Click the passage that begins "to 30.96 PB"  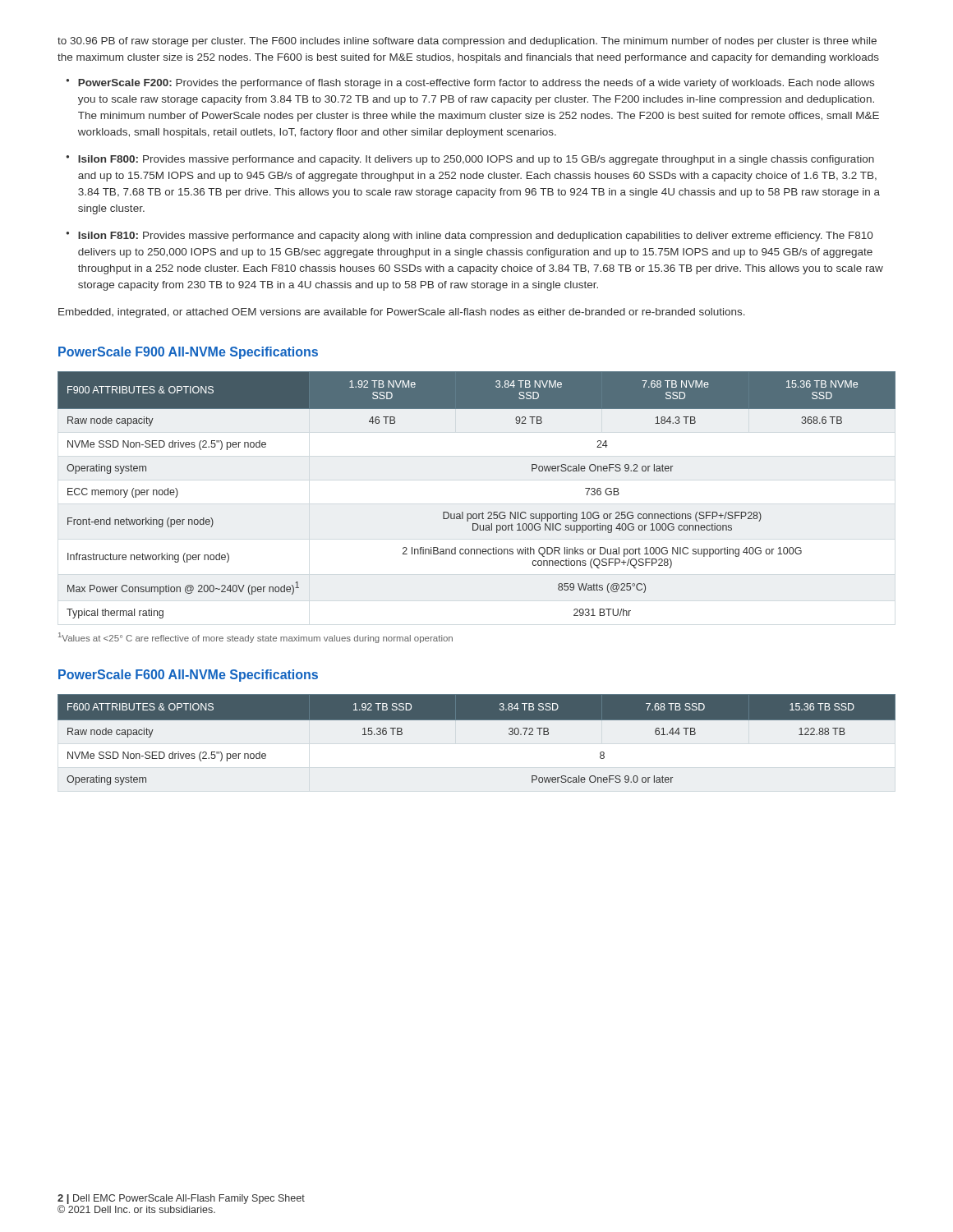coord(468,49)
